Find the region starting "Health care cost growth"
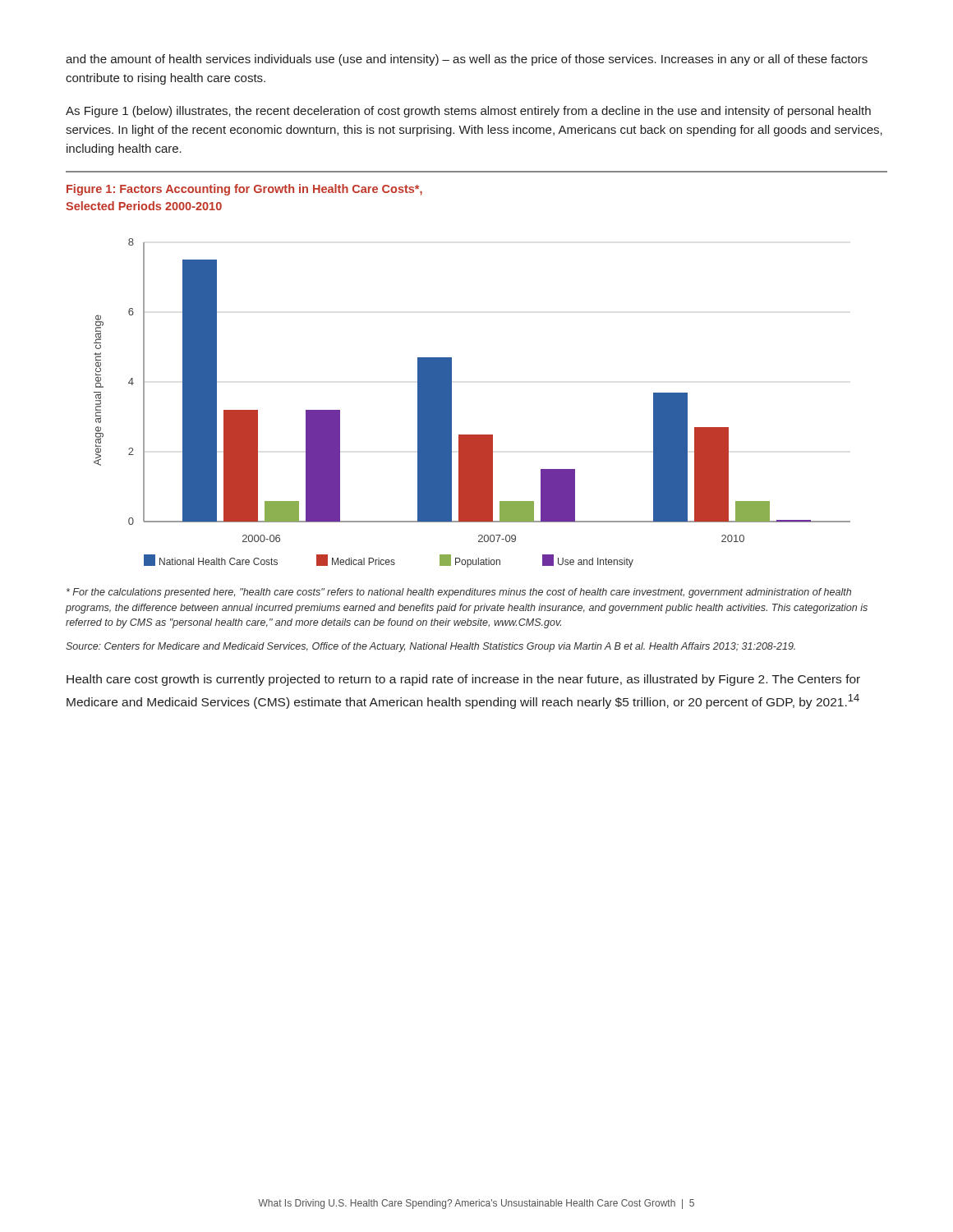 point(463,690)
